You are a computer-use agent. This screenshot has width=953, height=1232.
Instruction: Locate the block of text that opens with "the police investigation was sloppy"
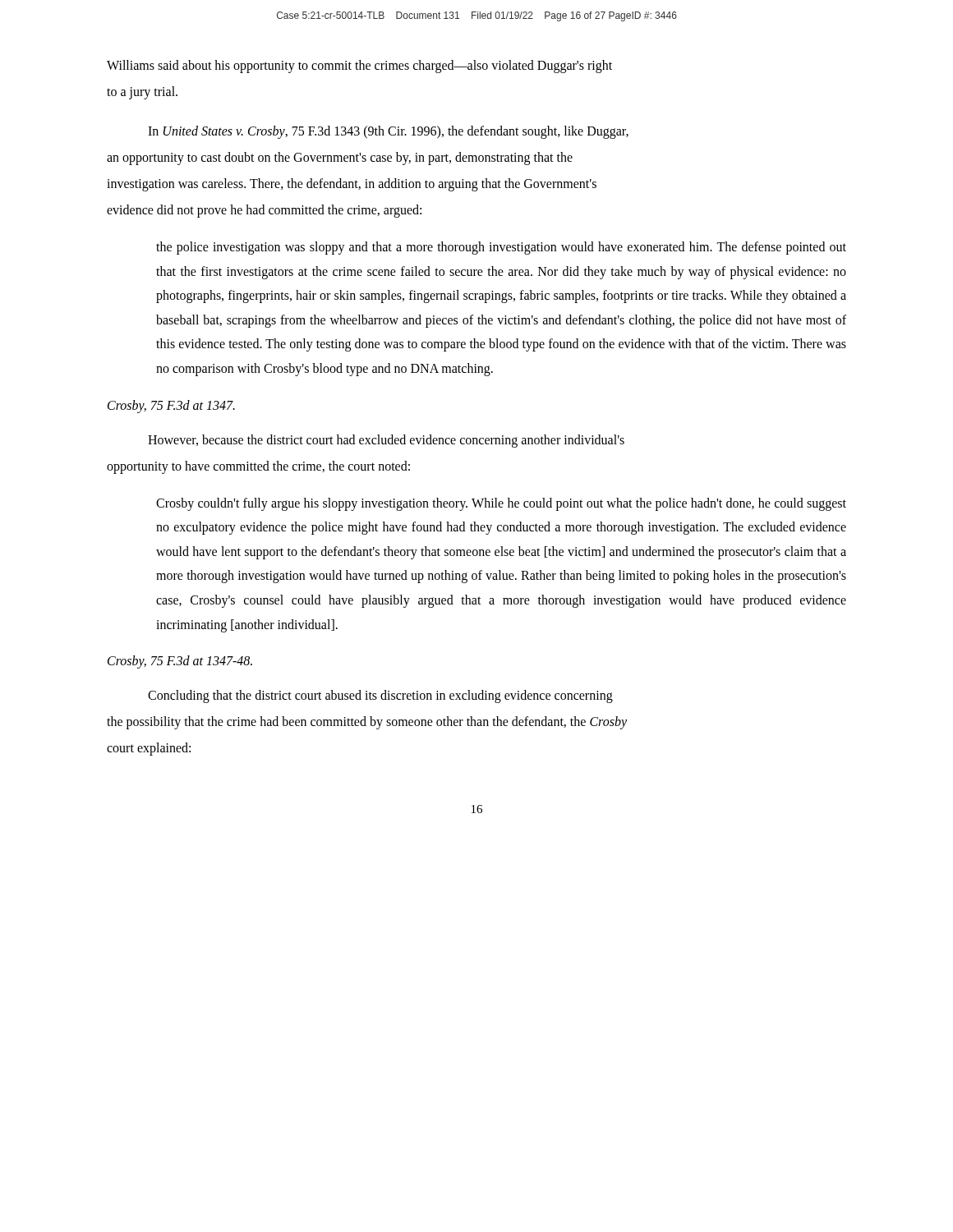coord(501,308)
